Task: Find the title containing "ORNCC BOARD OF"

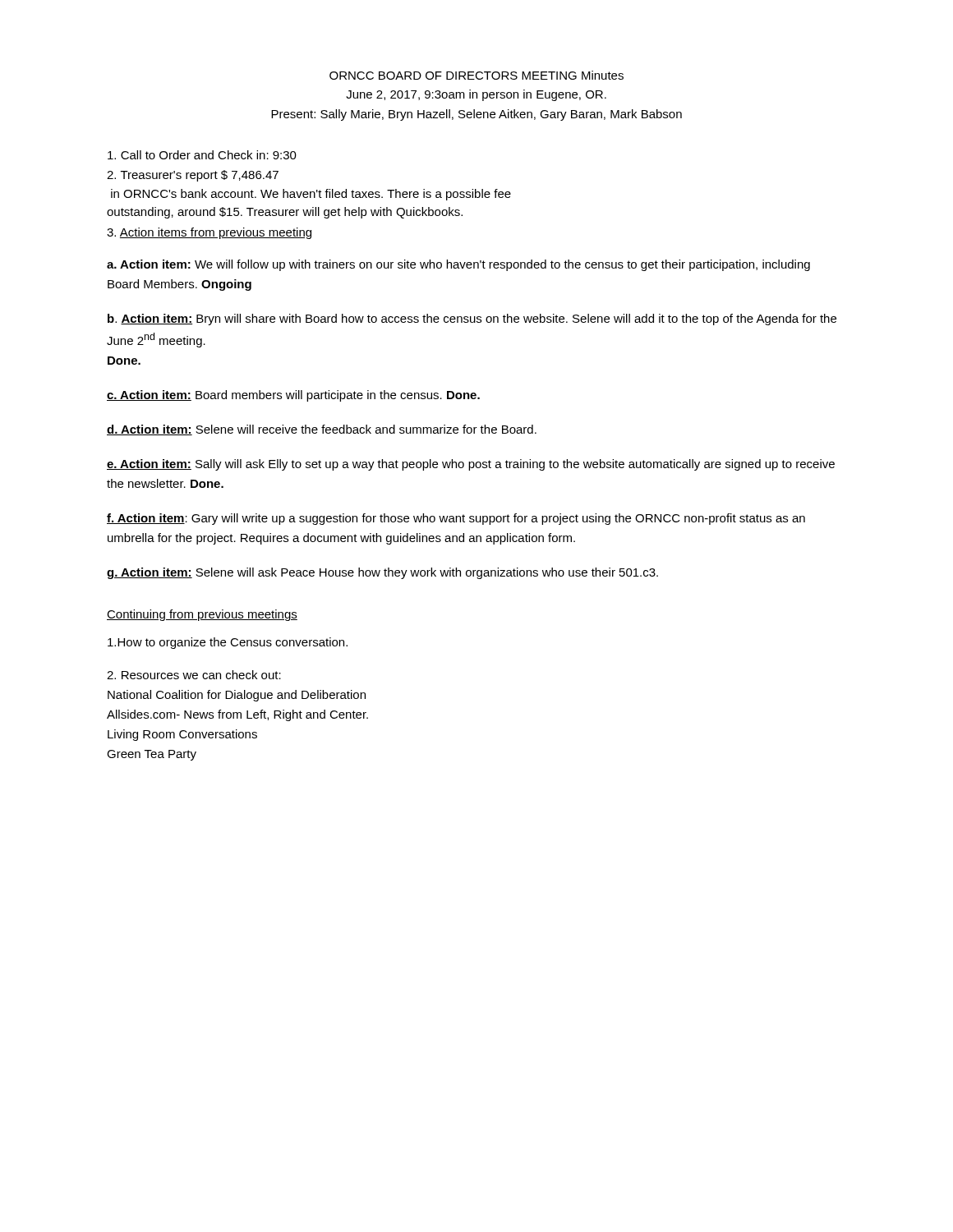Action: [x=476, y=94]
